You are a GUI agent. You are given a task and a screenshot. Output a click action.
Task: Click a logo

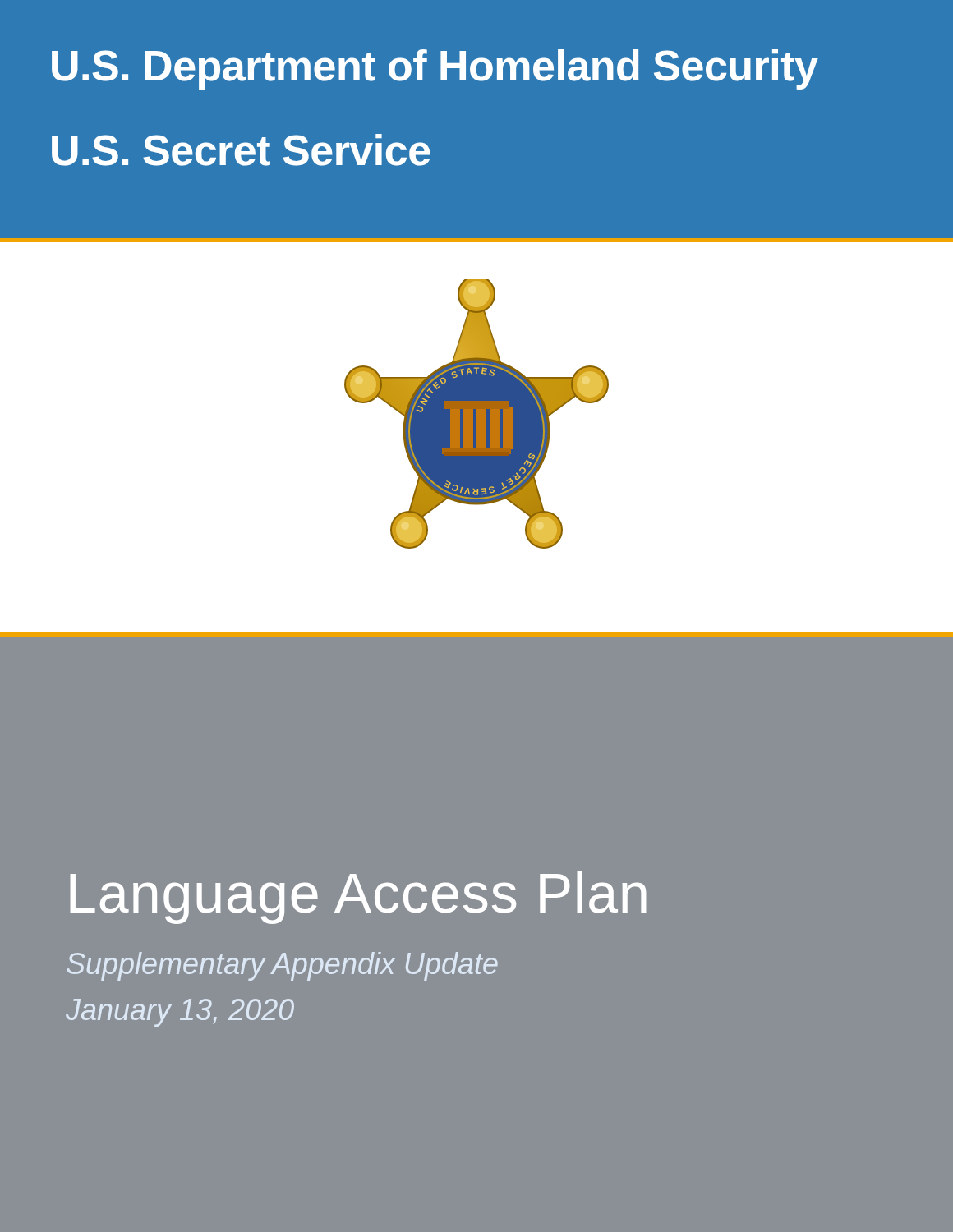476,439
